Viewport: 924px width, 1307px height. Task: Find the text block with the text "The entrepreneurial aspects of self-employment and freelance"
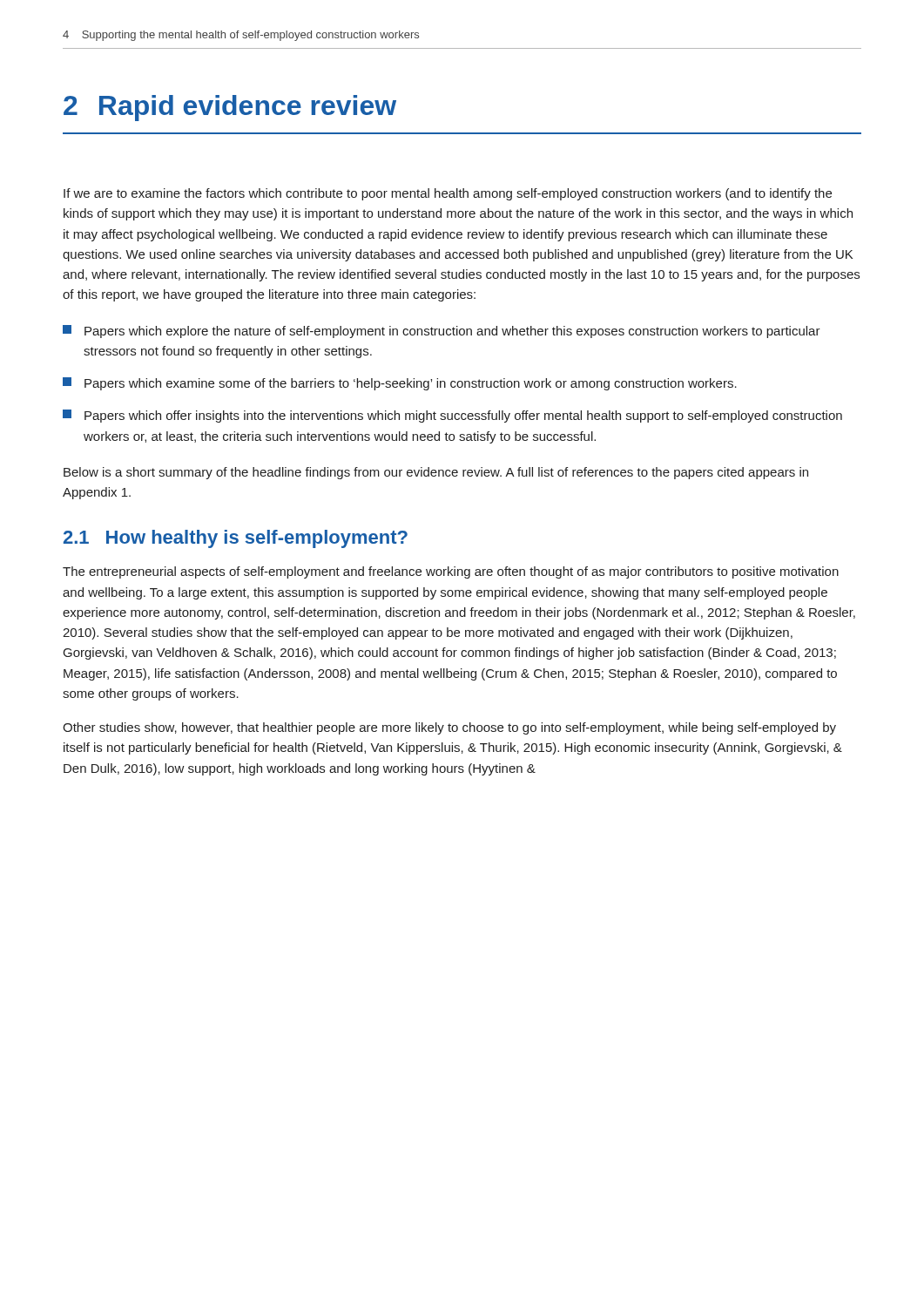(x=462, y=632)
